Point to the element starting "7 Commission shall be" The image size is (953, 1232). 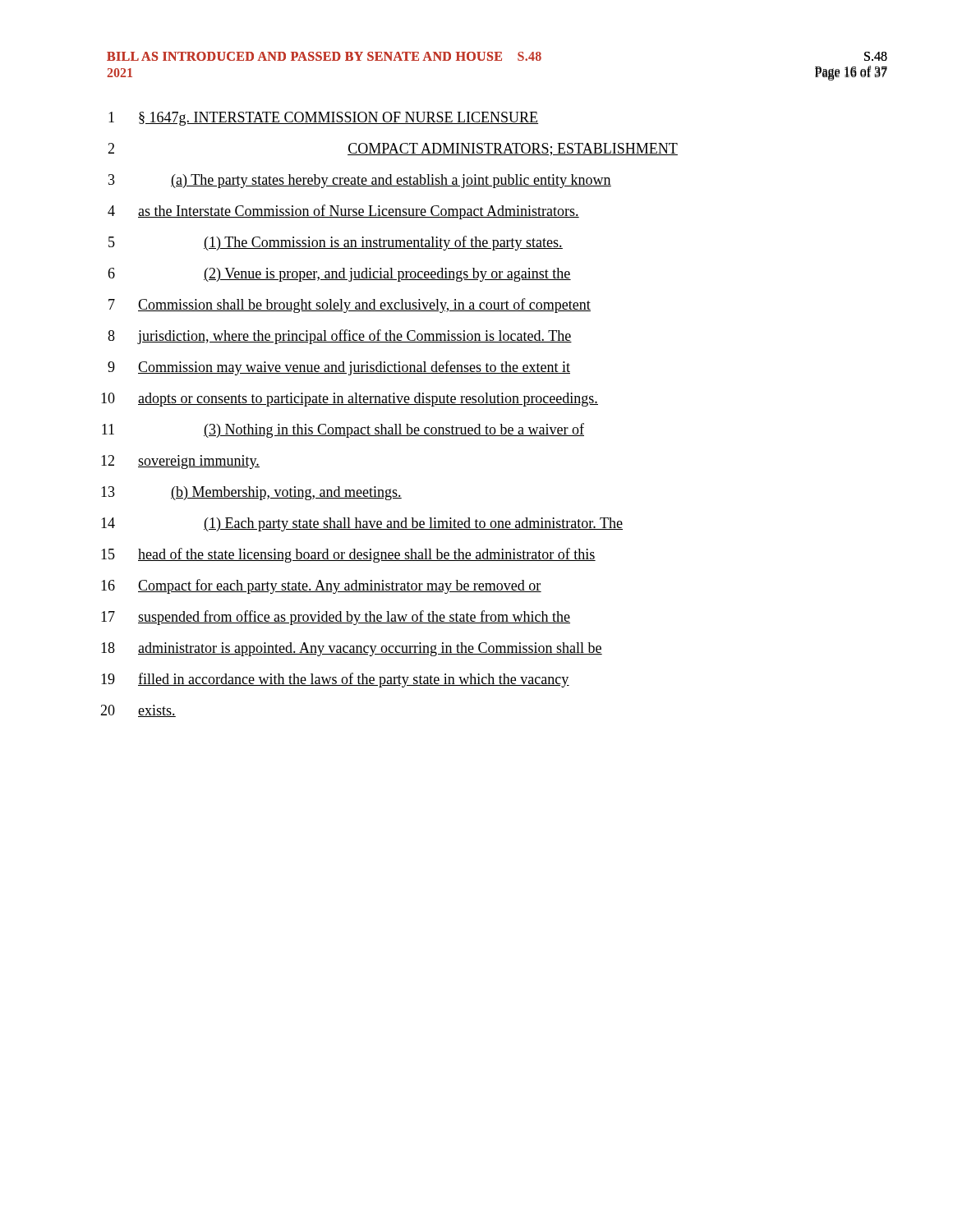pyautogui.click(x=476, y=305)
